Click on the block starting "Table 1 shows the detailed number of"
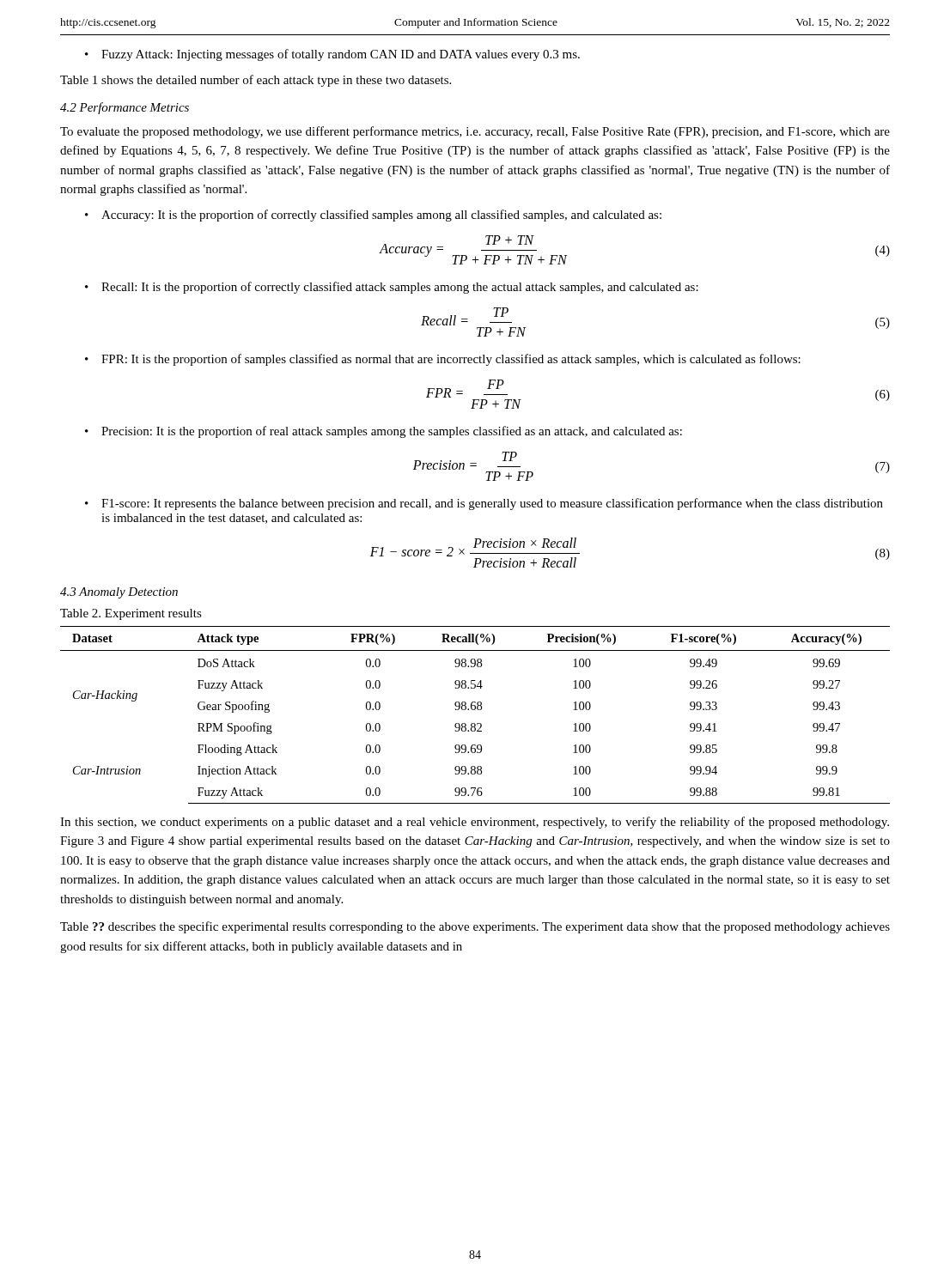 (x=256, y=81)
